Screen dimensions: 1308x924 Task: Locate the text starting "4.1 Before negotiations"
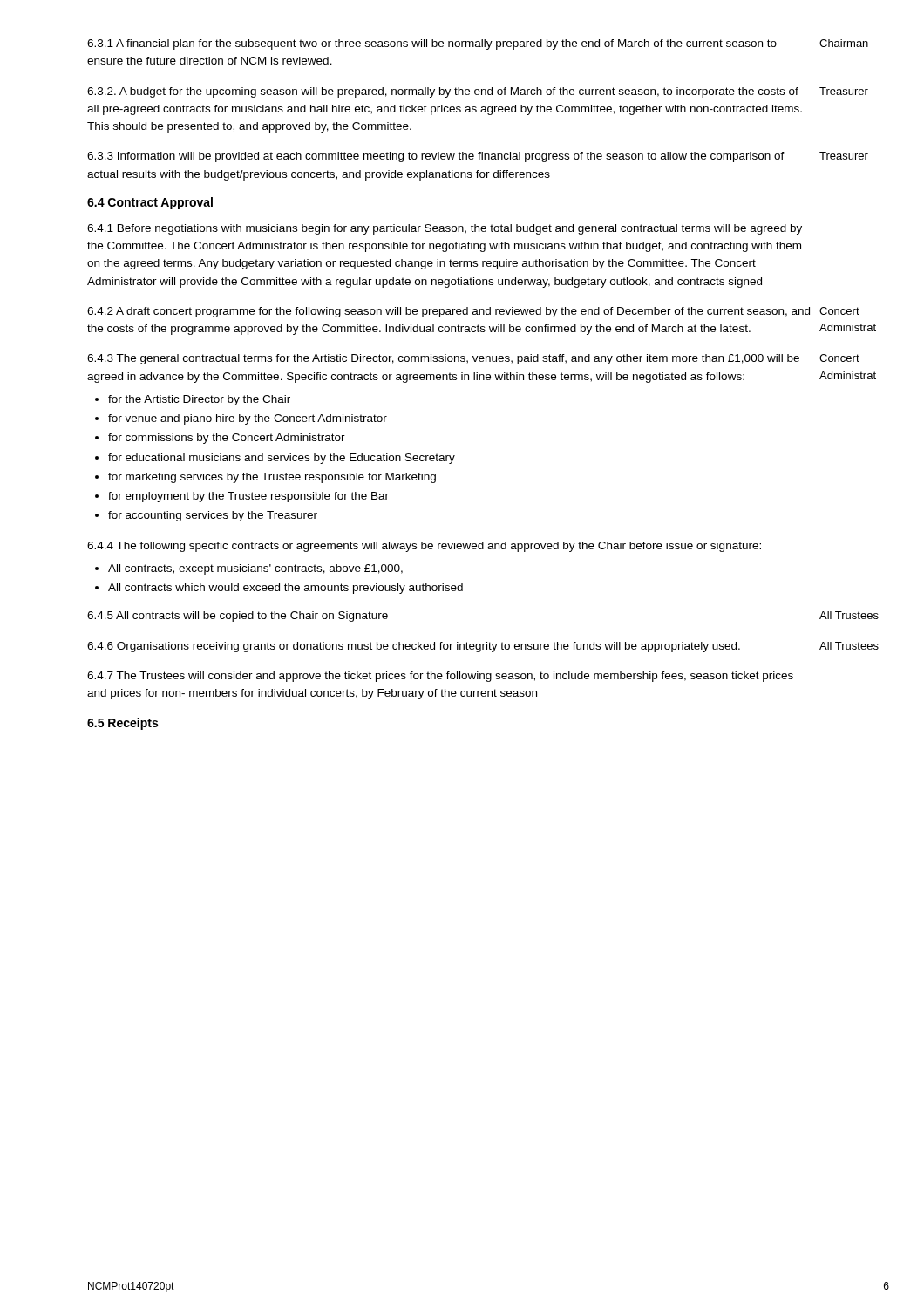point(445,254)
